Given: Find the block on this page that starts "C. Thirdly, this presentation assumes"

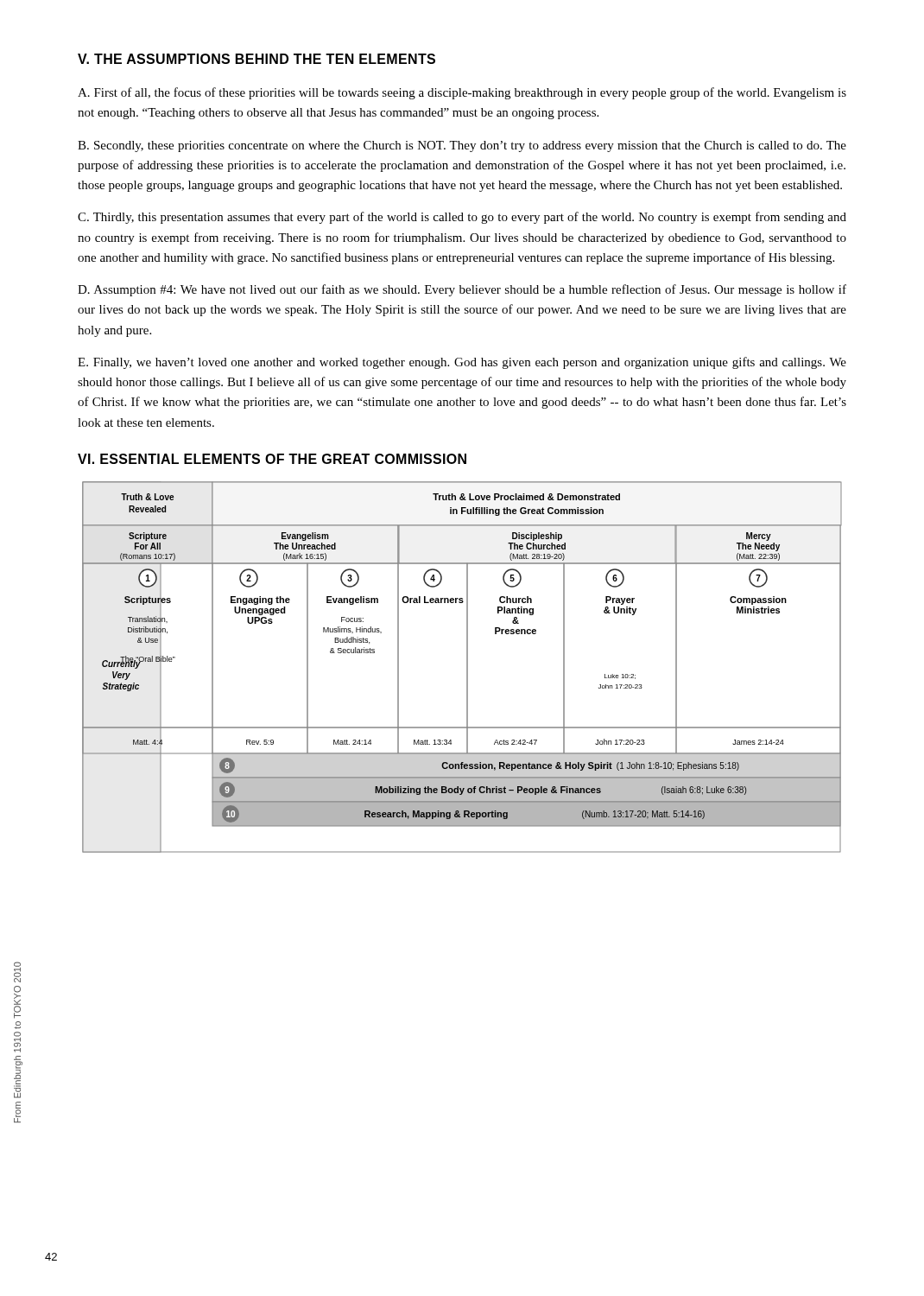Looking at the screenshot, I should point(462,237).
